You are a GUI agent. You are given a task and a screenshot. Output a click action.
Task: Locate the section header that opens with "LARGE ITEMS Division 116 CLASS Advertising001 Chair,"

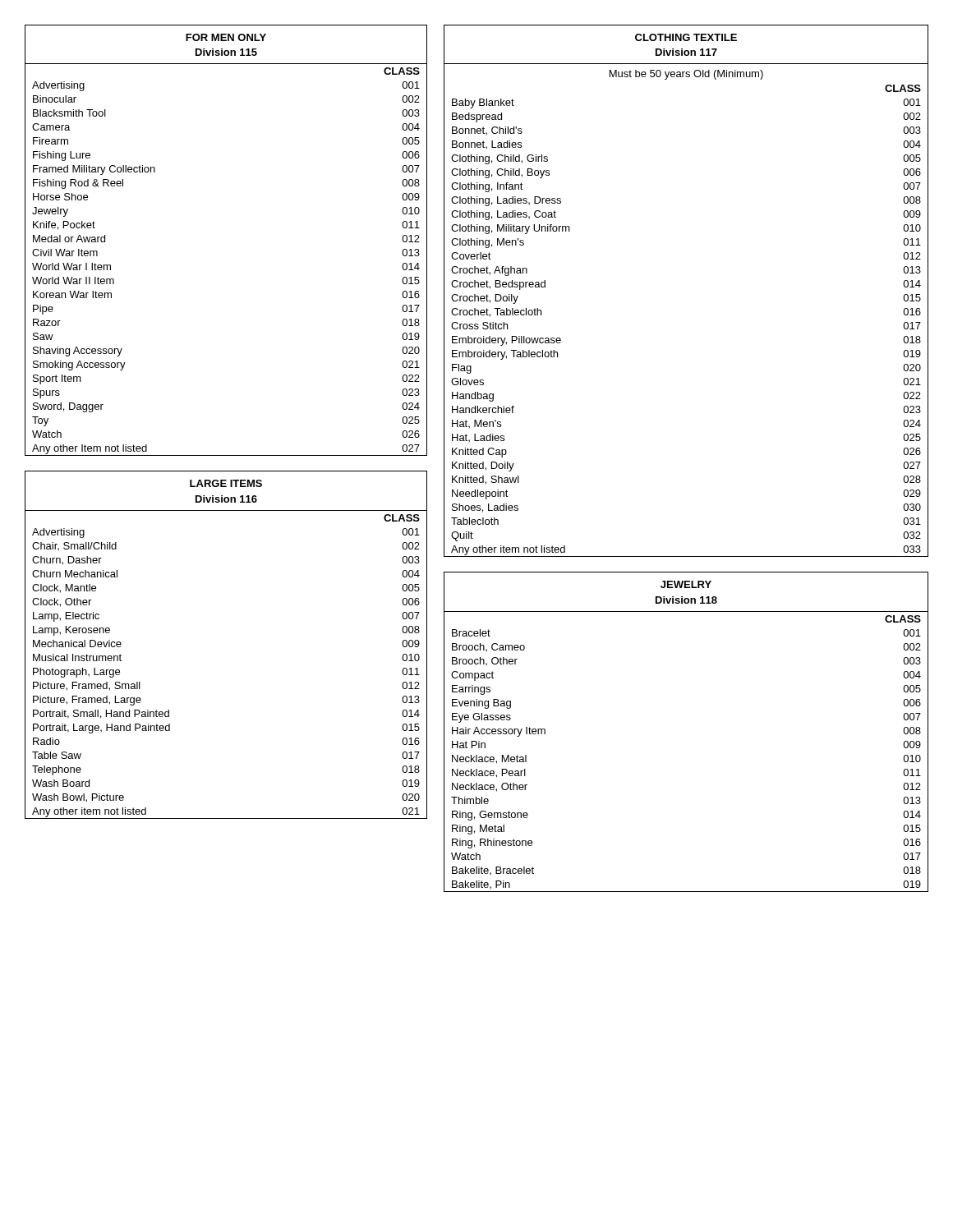(x=226, y=645)
